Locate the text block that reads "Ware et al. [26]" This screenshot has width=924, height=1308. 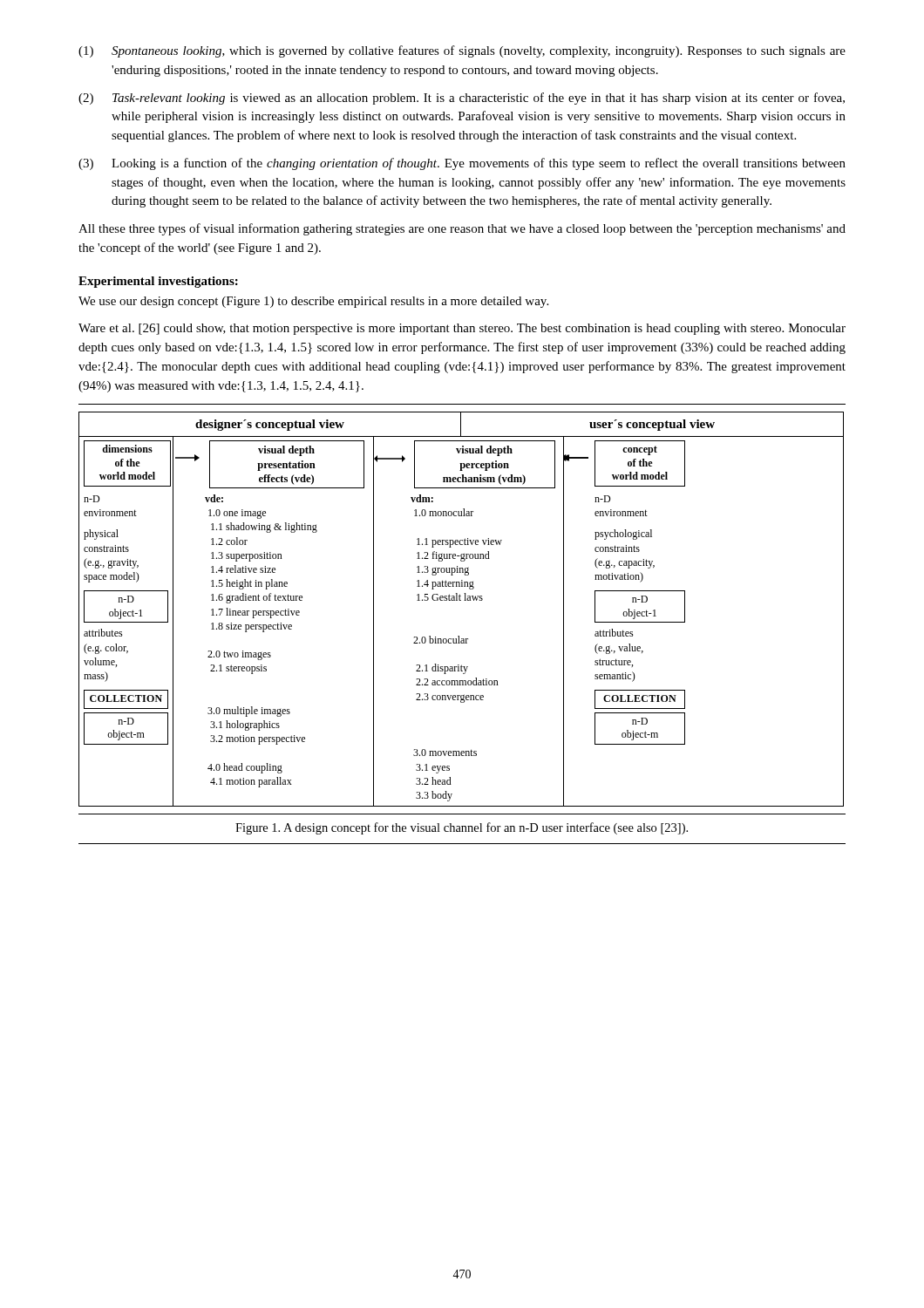point(462,357)
